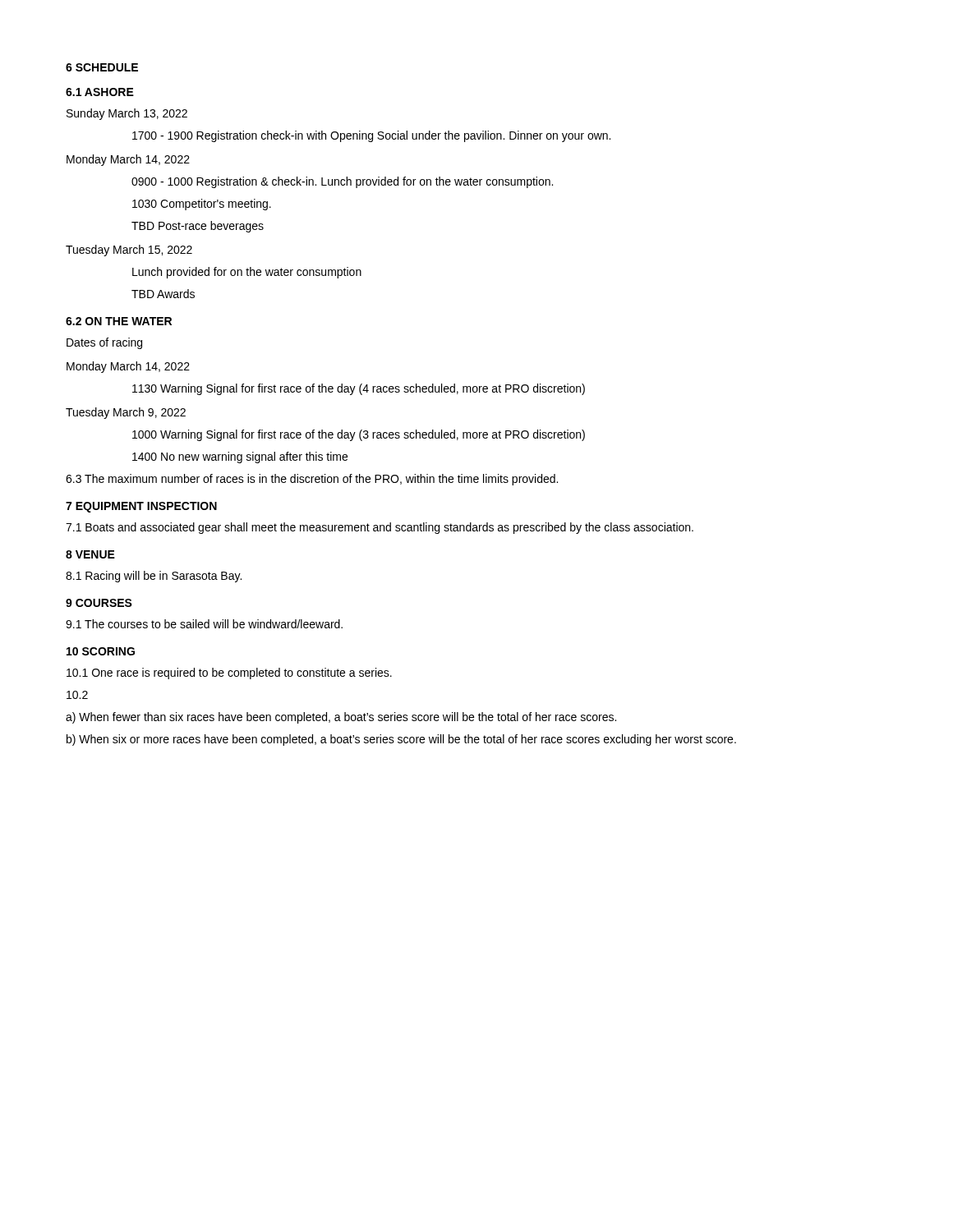
Task: Select the text block starting "Tuesday March 9, 2022"
Action: (126, 412)
